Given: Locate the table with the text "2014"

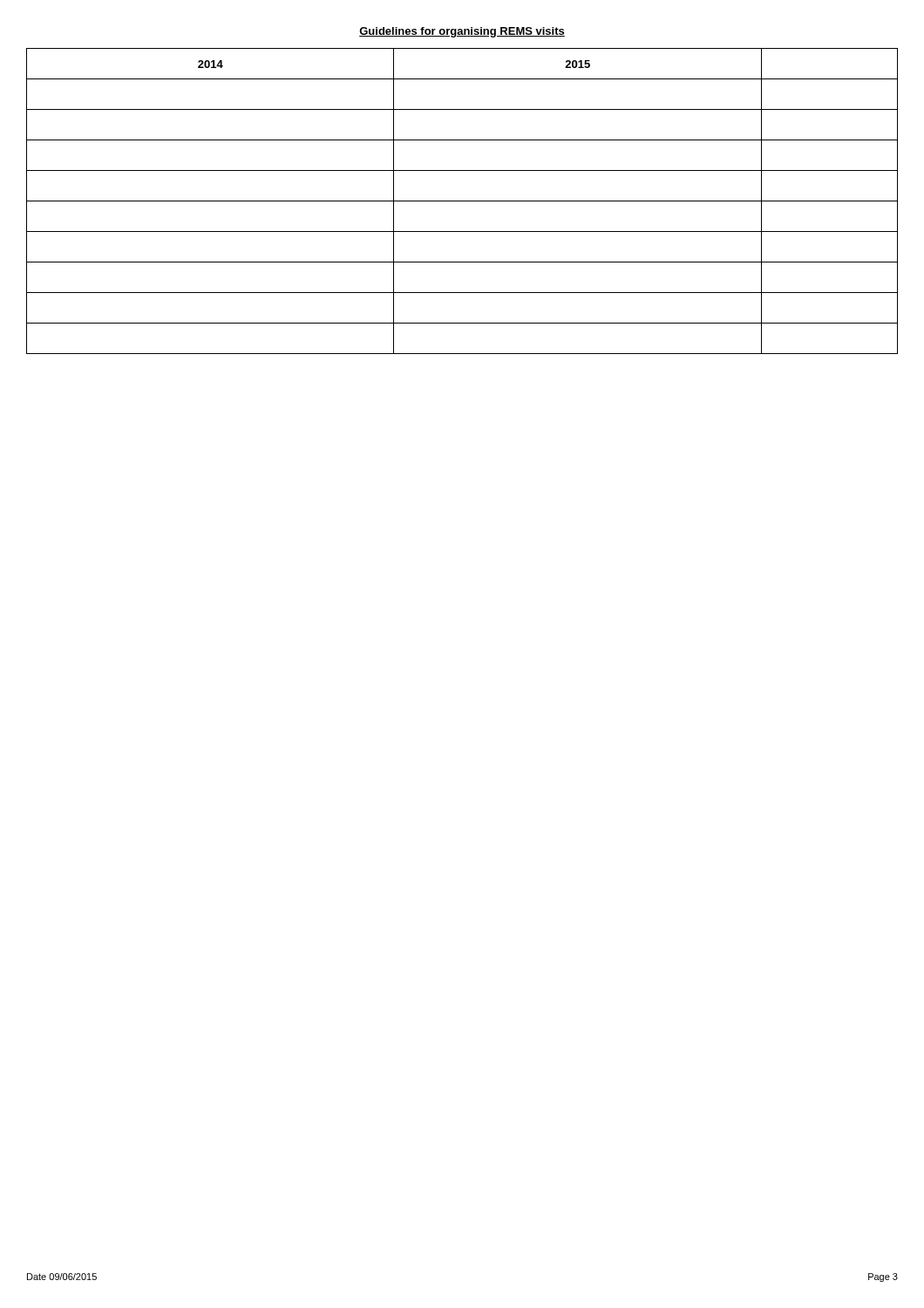Looking at the screenshot, I should (x=462, y=201).
